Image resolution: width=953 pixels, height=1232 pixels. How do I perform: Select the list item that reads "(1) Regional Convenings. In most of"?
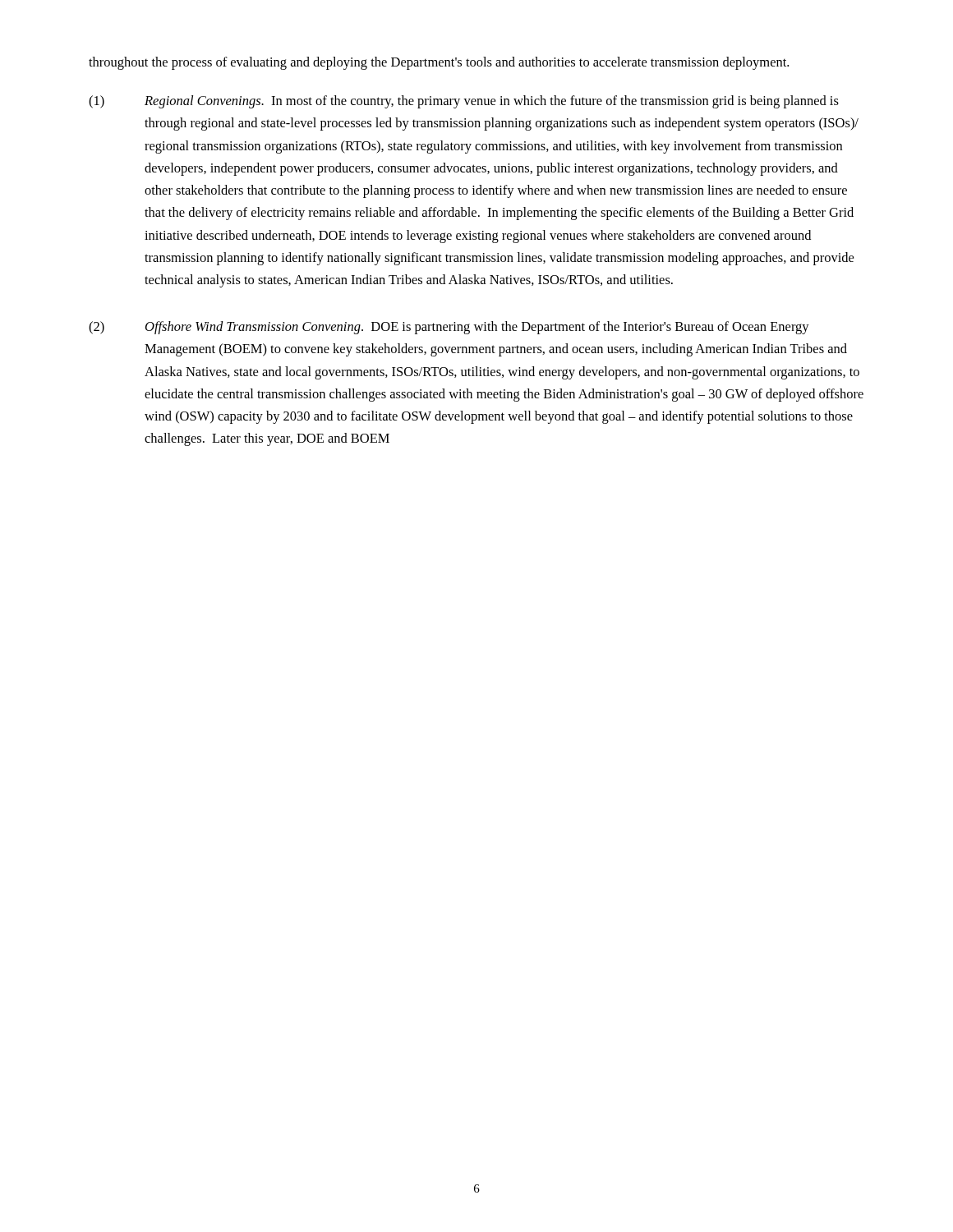point(476,190)
